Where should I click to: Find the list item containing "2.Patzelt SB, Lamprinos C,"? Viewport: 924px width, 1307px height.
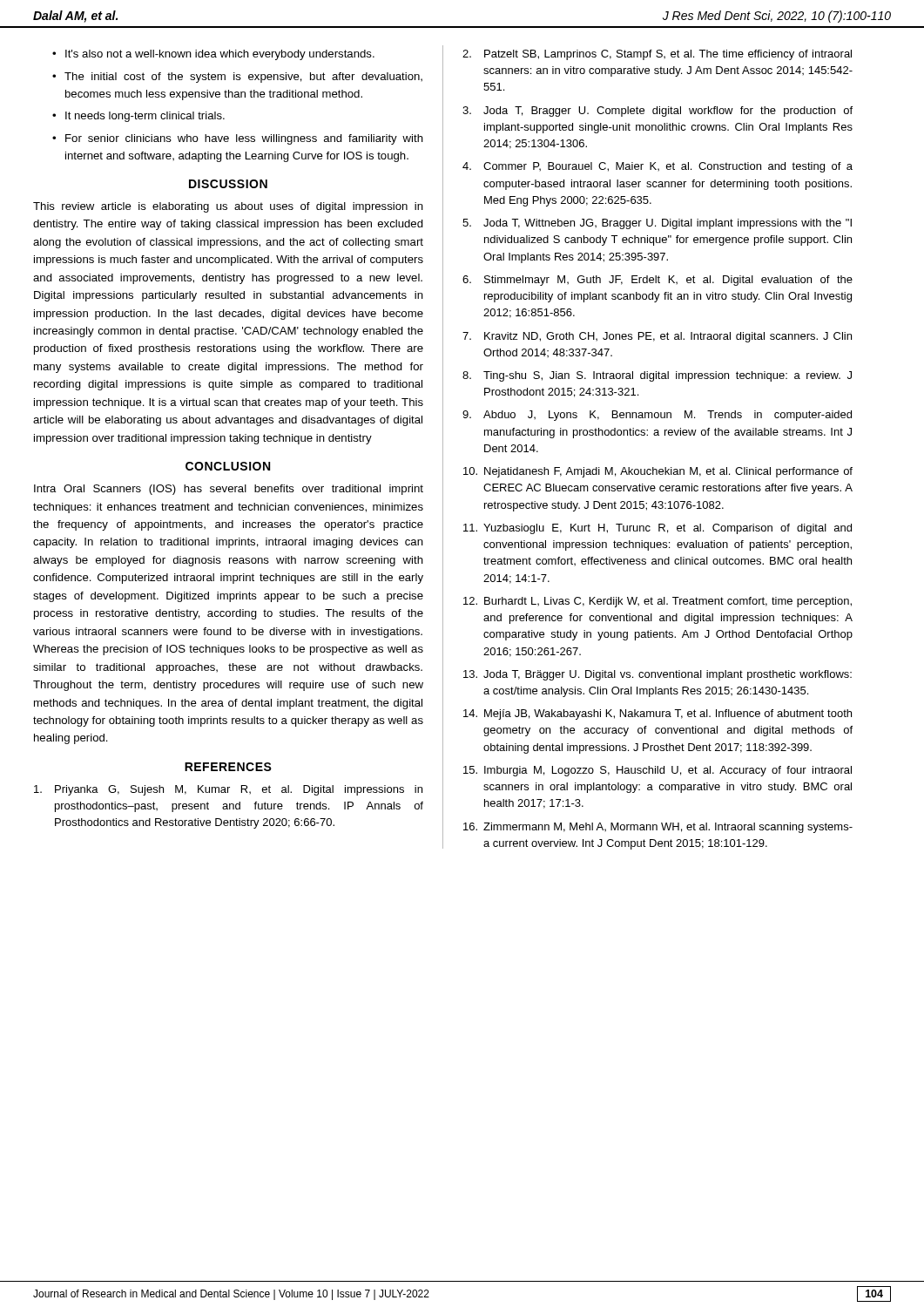[x=658, y=70]
